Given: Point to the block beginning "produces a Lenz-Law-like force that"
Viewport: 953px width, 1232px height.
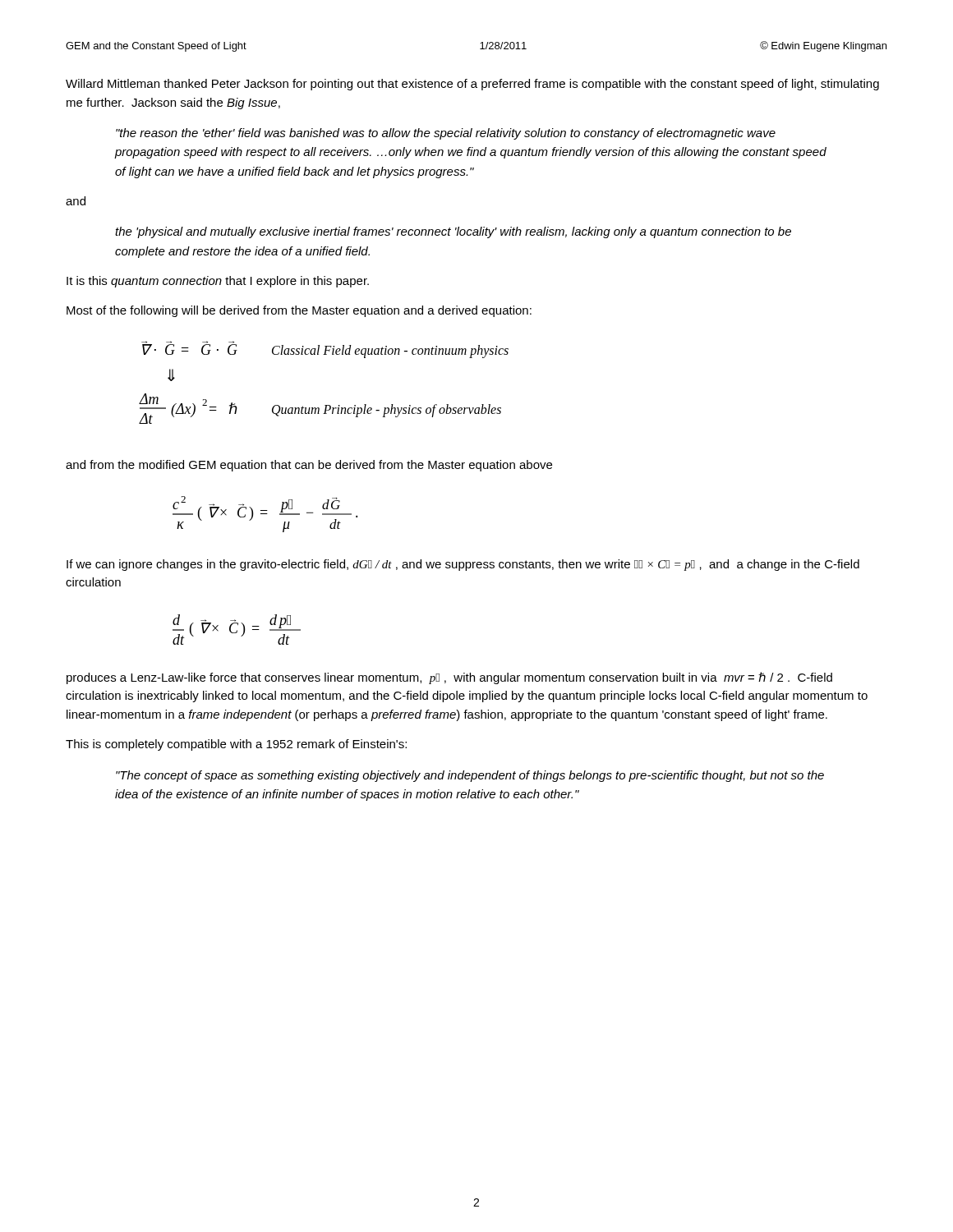Looking at the screenshot, I should pos(467,695).
